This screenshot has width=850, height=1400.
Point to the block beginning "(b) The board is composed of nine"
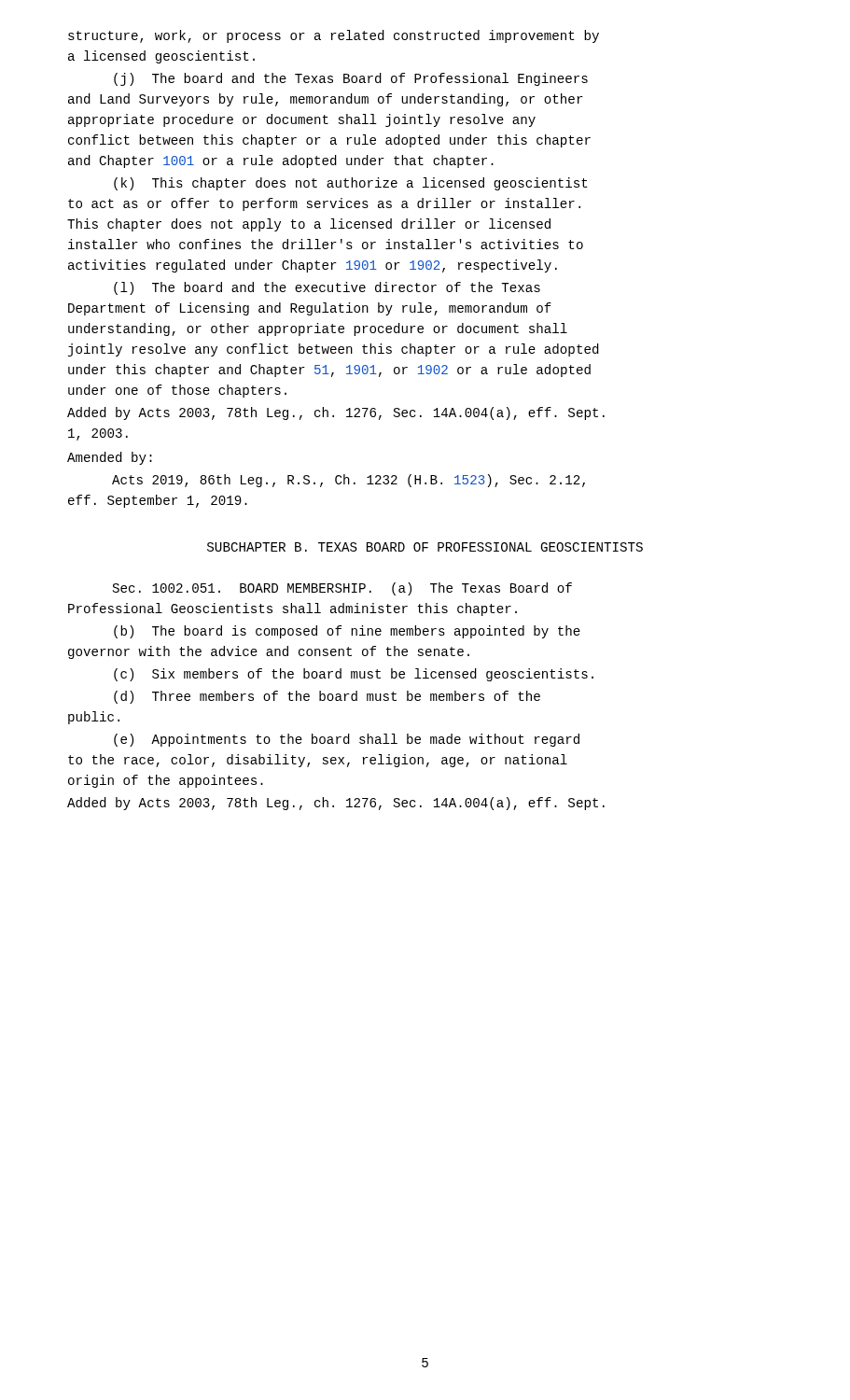425,642
